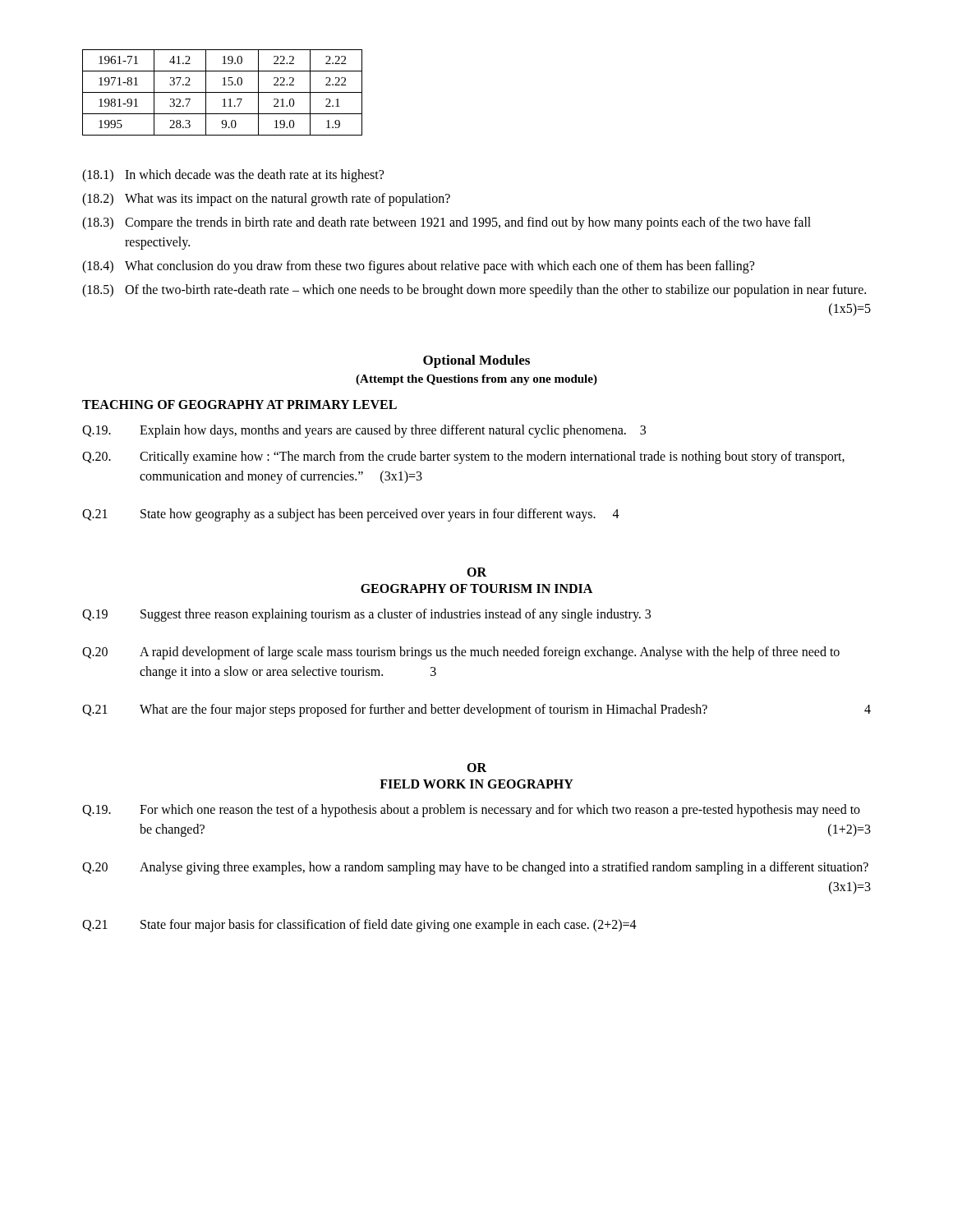Point to the block beginning "Q.20 Analyse giving three examples,"

476,877
